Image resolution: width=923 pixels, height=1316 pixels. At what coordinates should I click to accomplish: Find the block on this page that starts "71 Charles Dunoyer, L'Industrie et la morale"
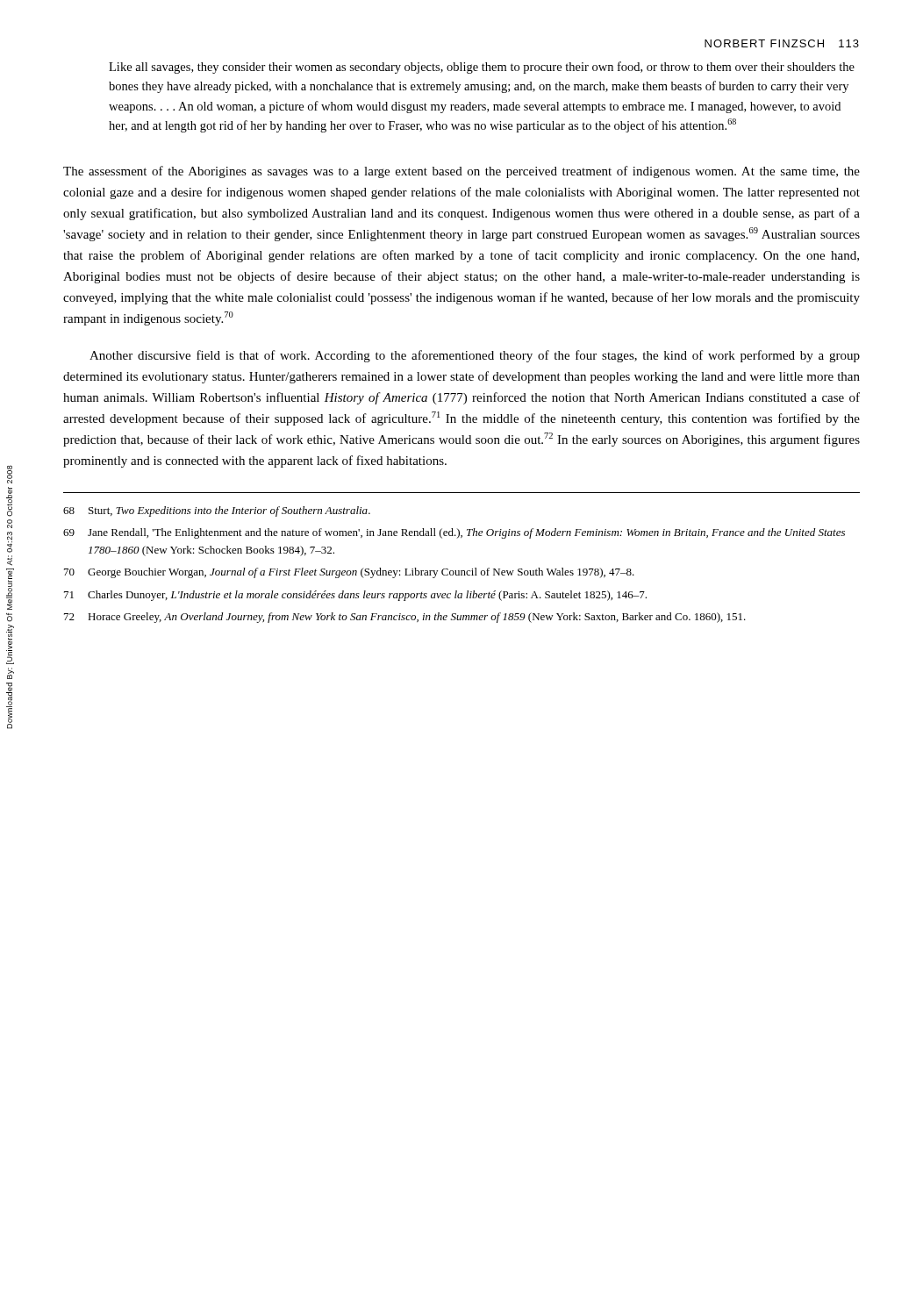click(355, 594)
